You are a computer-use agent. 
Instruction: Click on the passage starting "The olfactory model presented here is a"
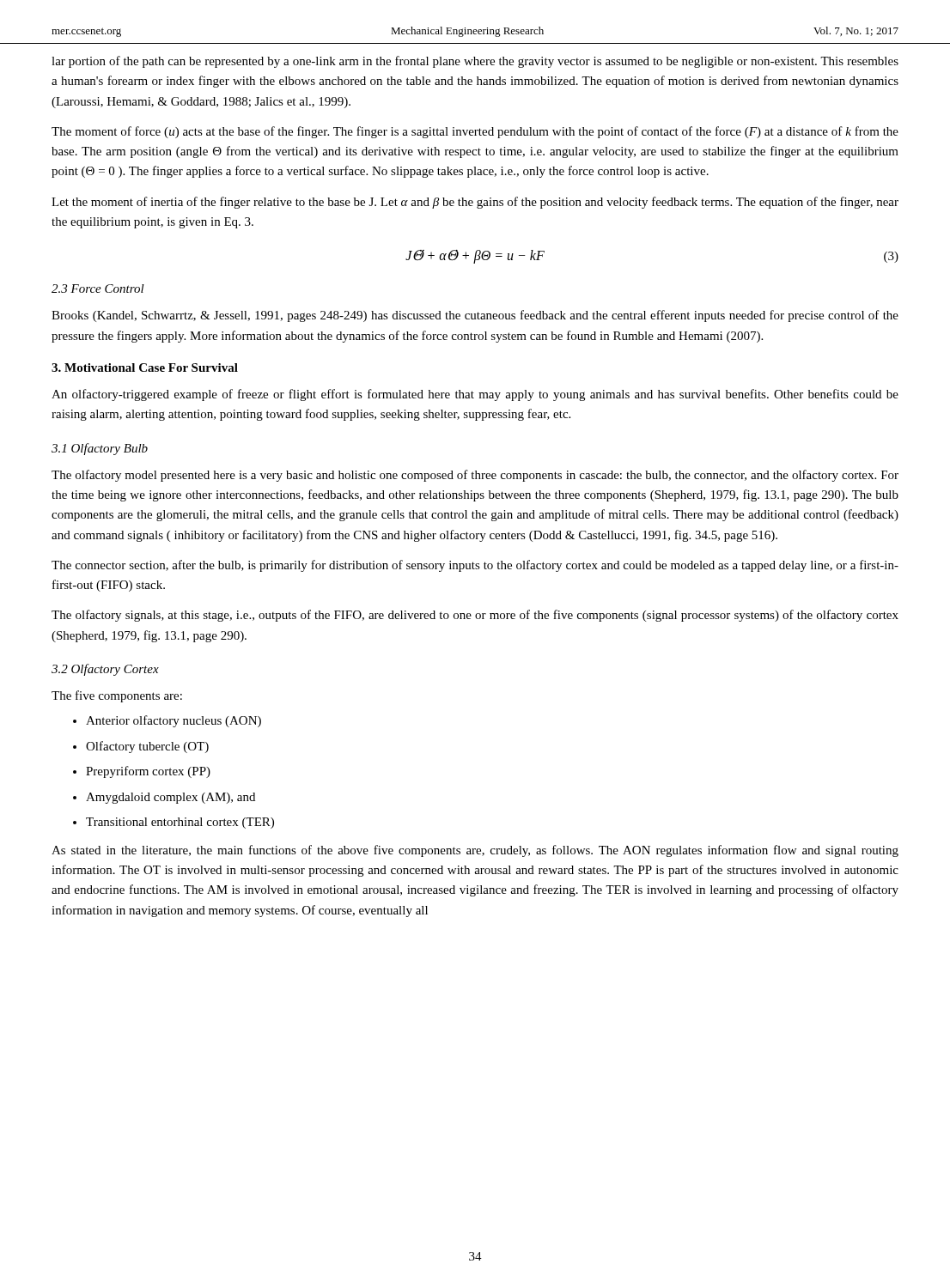click(475, 505)
